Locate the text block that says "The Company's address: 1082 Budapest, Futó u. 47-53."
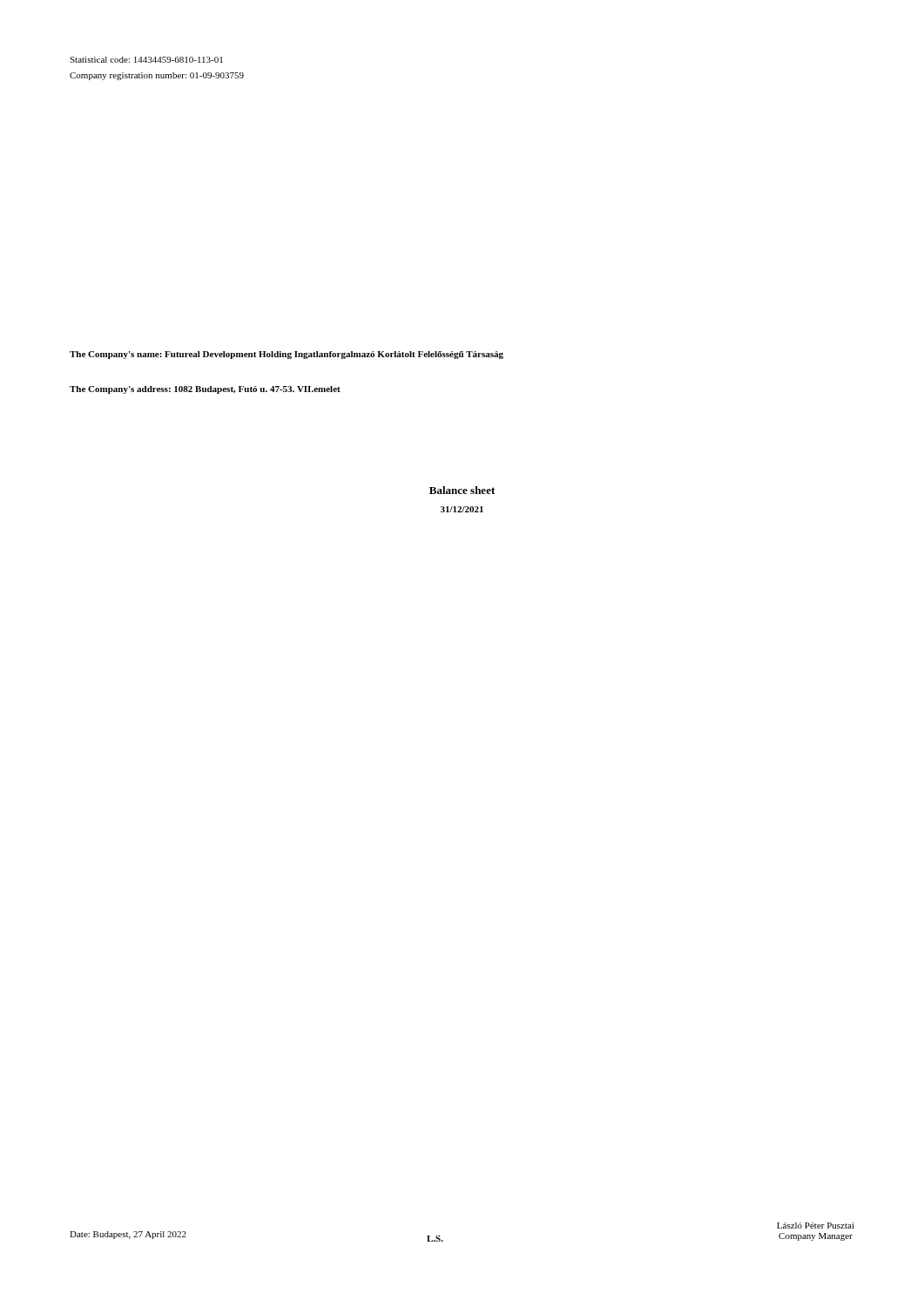This screenshot has height=1307, width=924. (205, 389)
